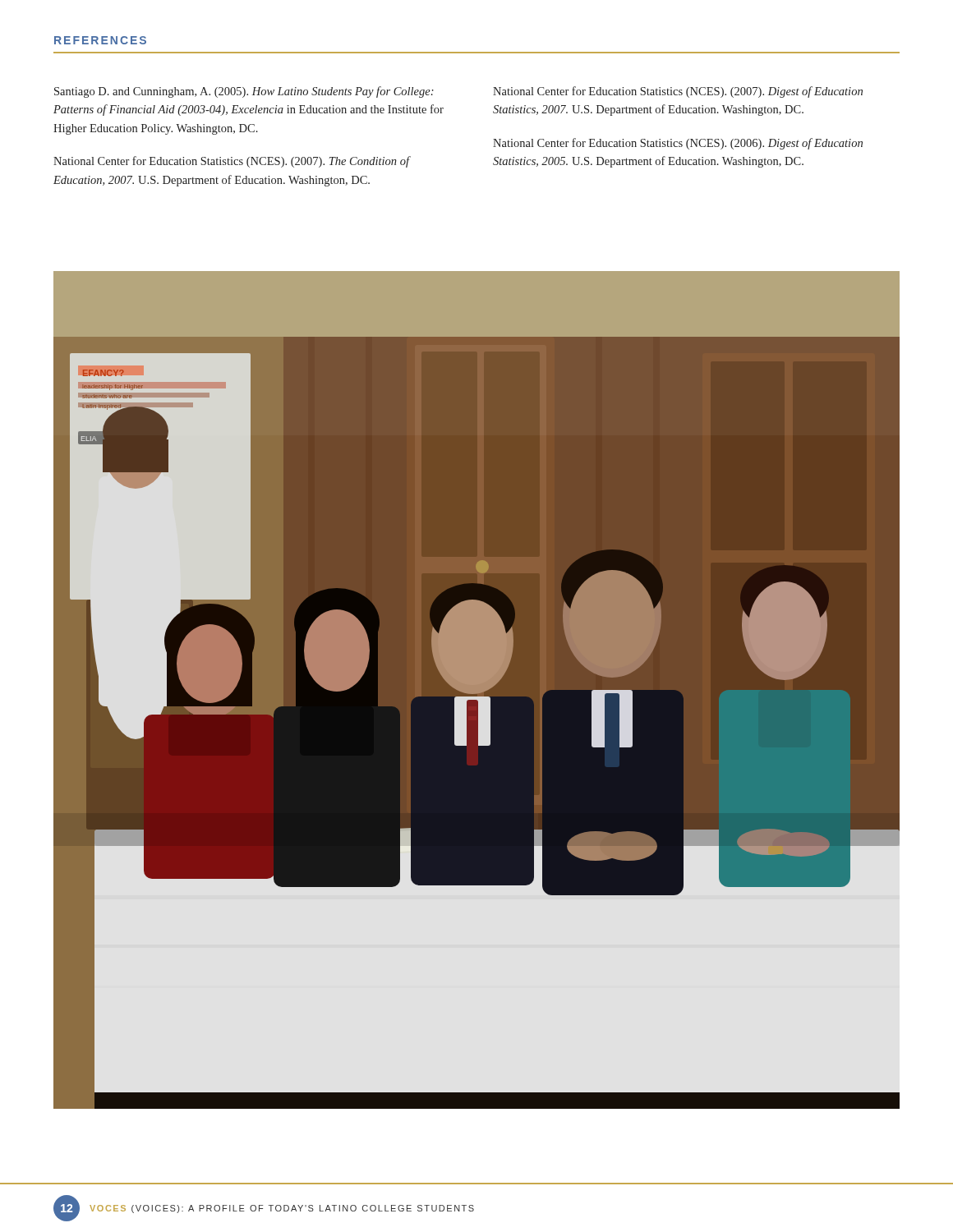The height and width of the screenshot is (1232, 953).
Task: Find the block on this page that starts "National Center for Education Statistics (NCES). (2006)."
Action: 678,152
